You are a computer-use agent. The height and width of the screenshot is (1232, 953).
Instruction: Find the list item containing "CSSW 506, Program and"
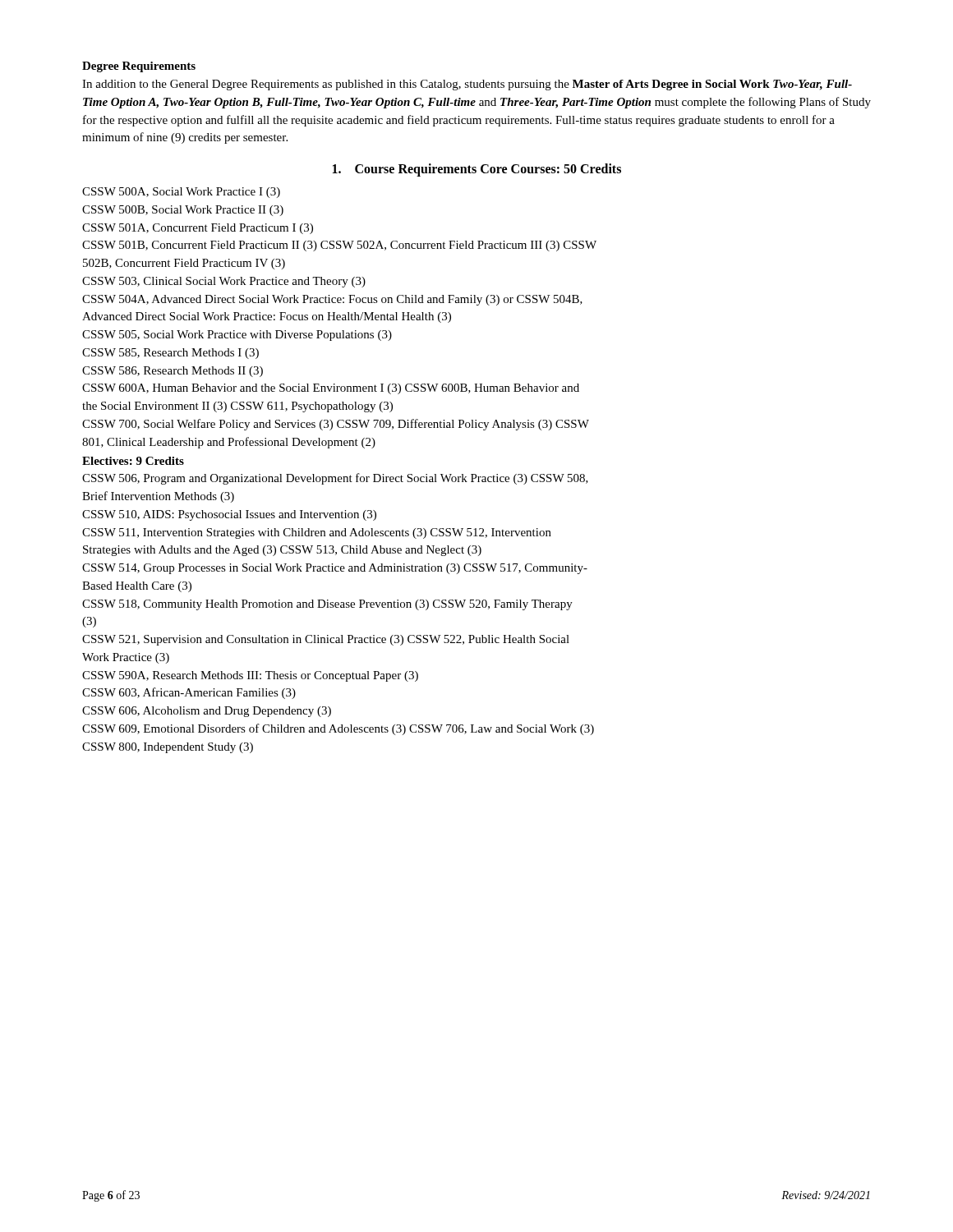pos(335,487)
